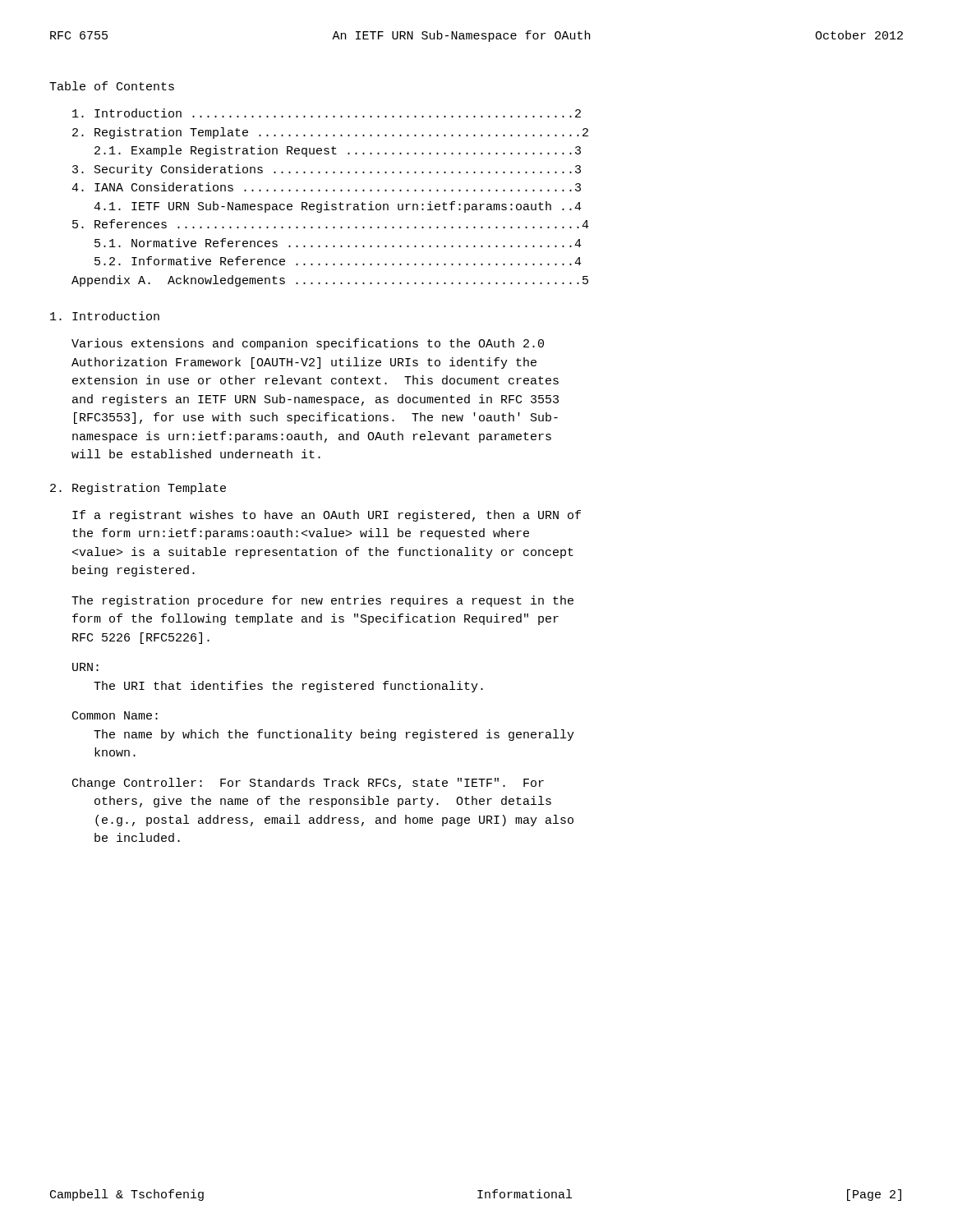Image resolution: width=953 pixels, height=1232 pixels.
Task: Click the passage that begins "URN: The URI that identifies"
Action: 267,677
